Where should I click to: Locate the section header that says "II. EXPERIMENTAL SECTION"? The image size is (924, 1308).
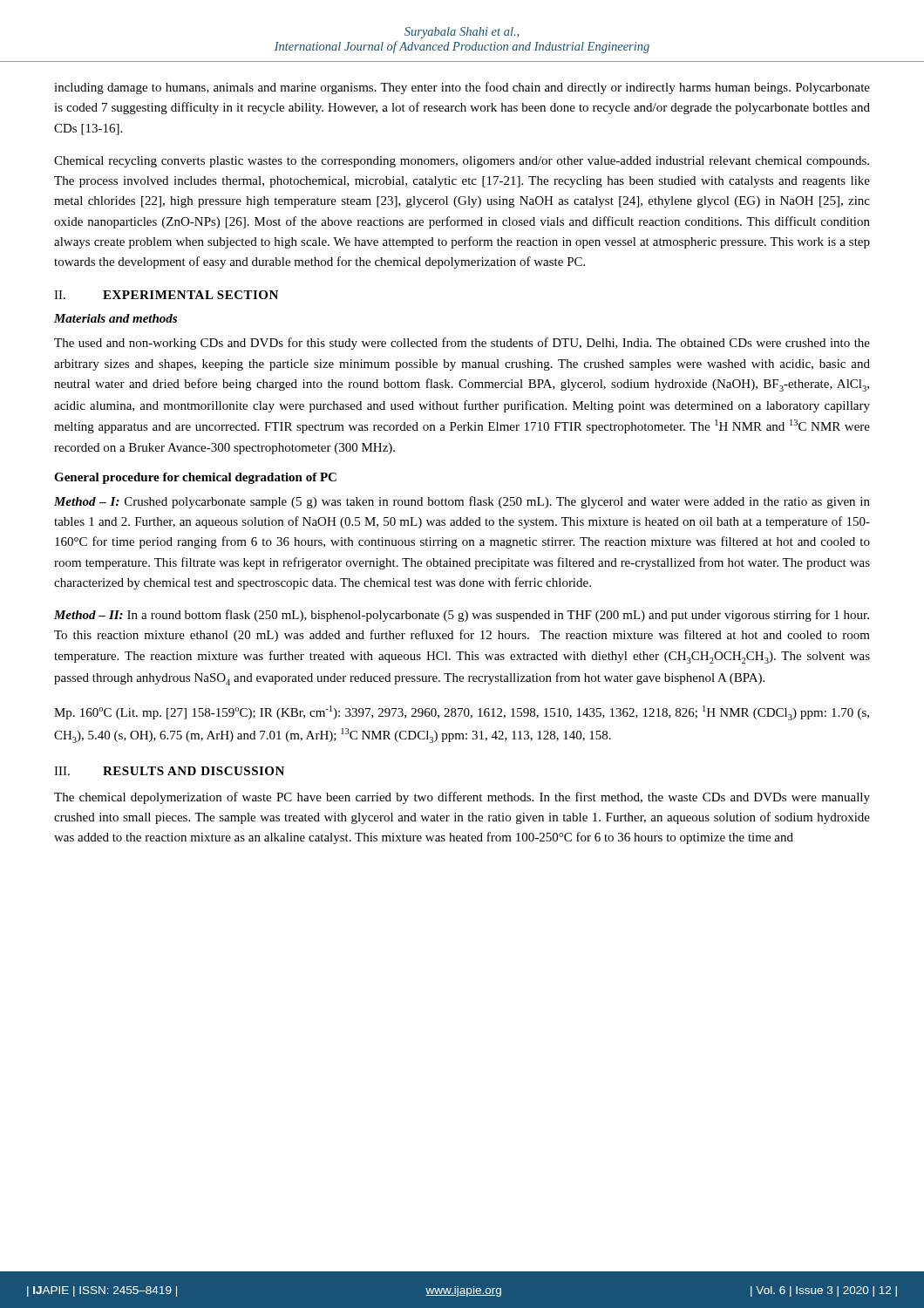click(166, 295)
